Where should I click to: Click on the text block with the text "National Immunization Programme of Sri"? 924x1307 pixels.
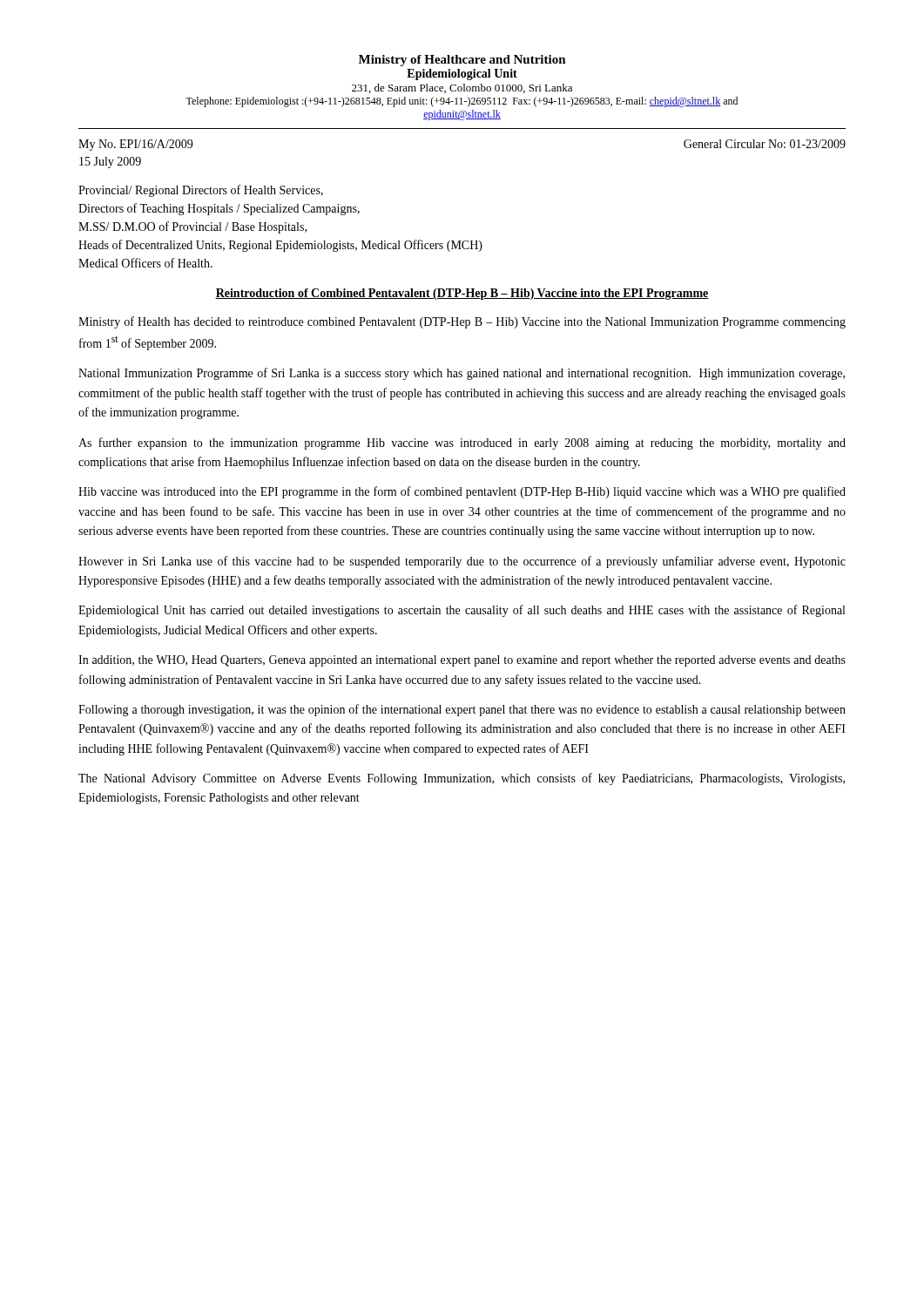[462, 393]
